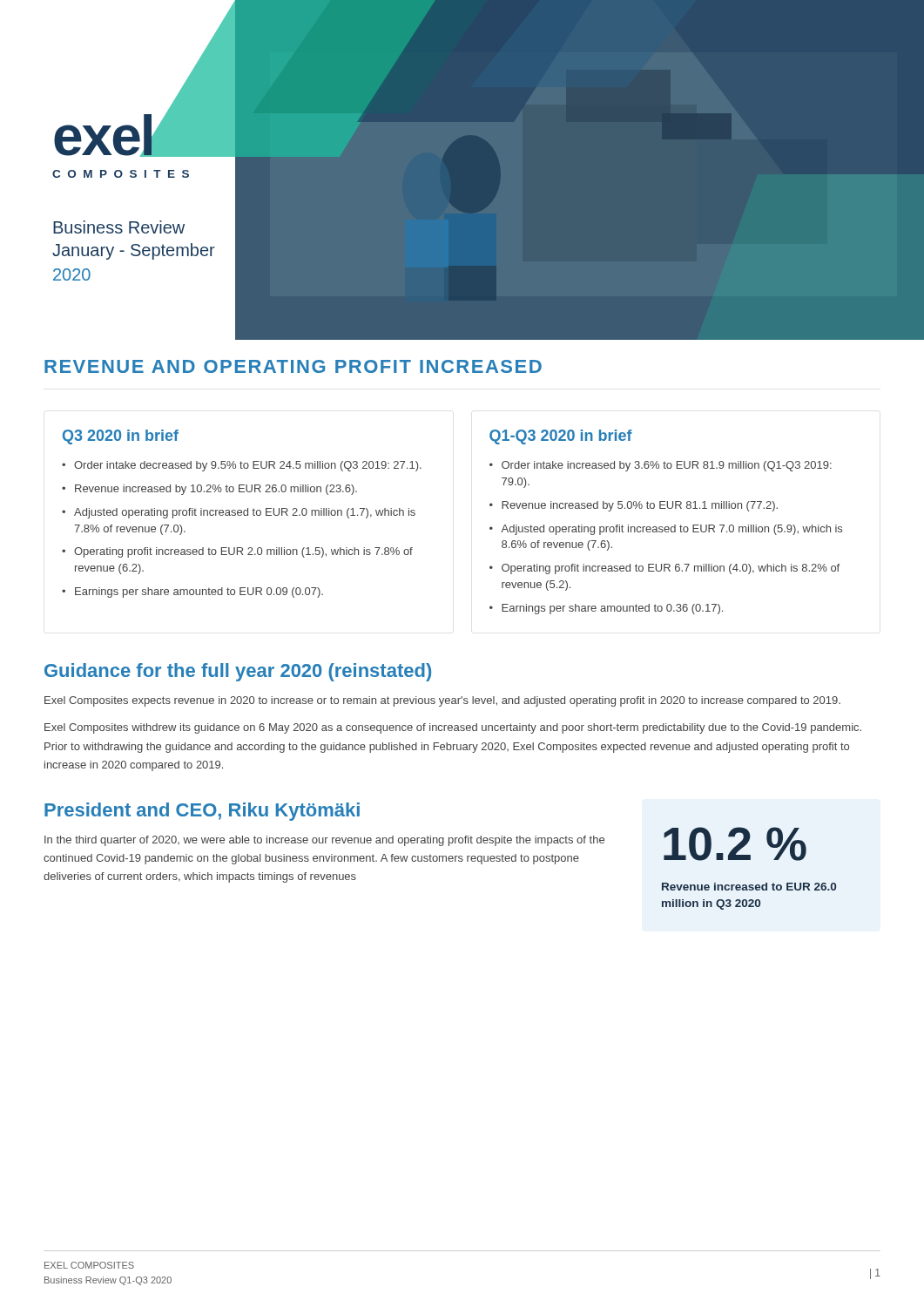Image resolution: width=924 pixels, height=1307 pixels.
Task: Navigate to the element starting "• Order intake decreased by 9.5%"
Action: point(242,466)
